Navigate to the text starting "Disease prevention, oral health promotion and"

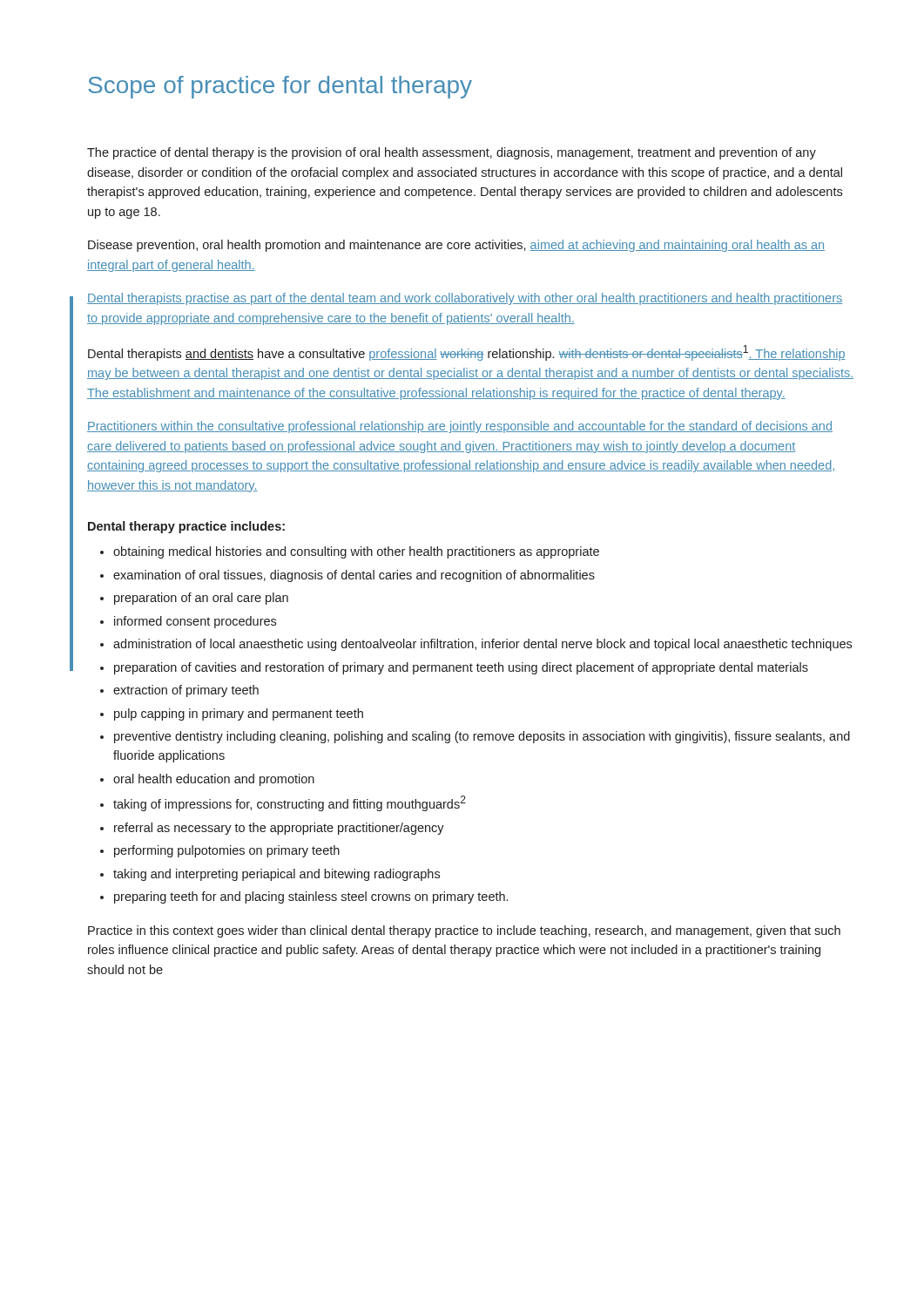point(456,255)
